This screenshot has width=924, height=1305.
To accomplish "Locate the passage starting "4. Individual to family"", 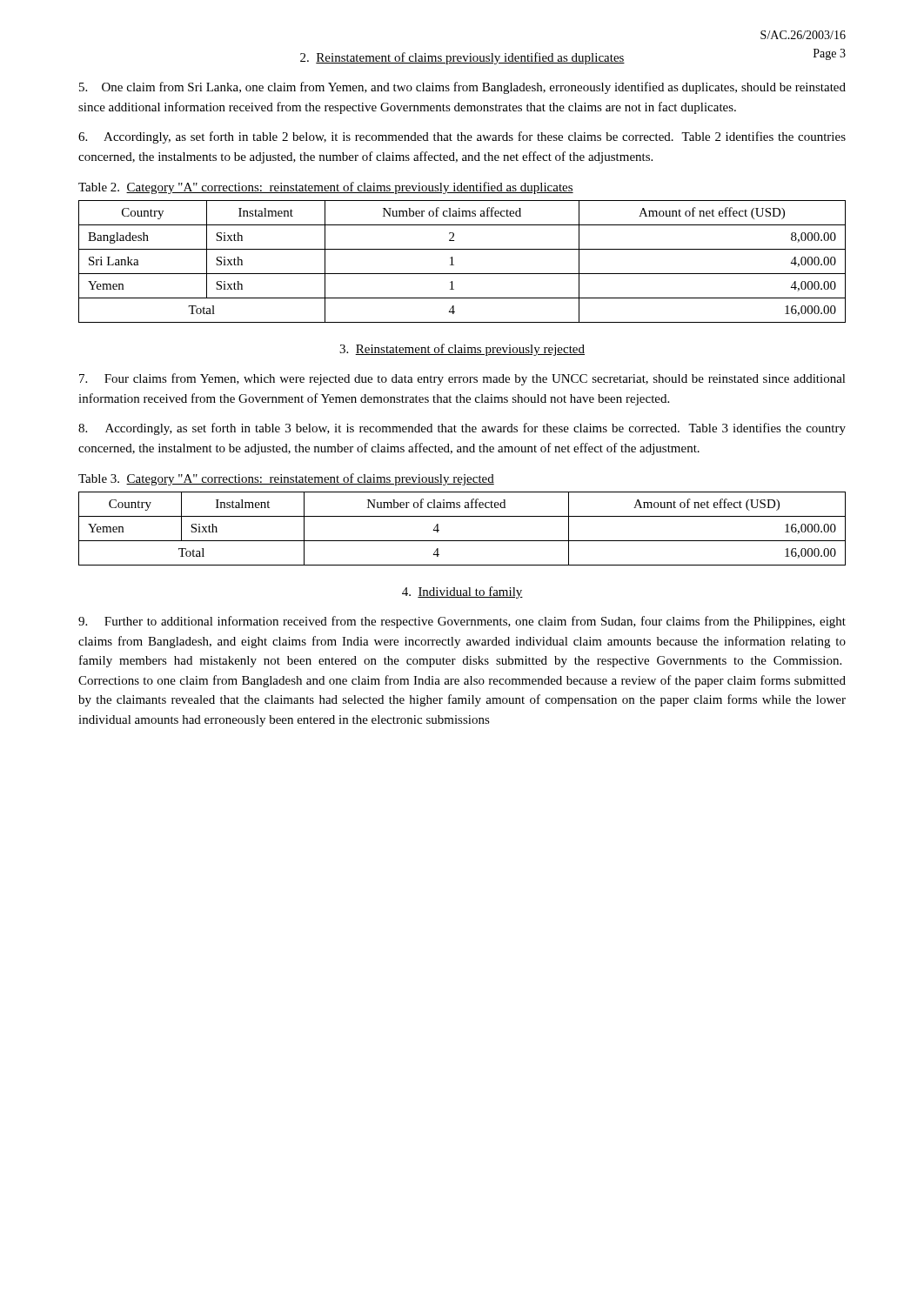I will [462, 592].
